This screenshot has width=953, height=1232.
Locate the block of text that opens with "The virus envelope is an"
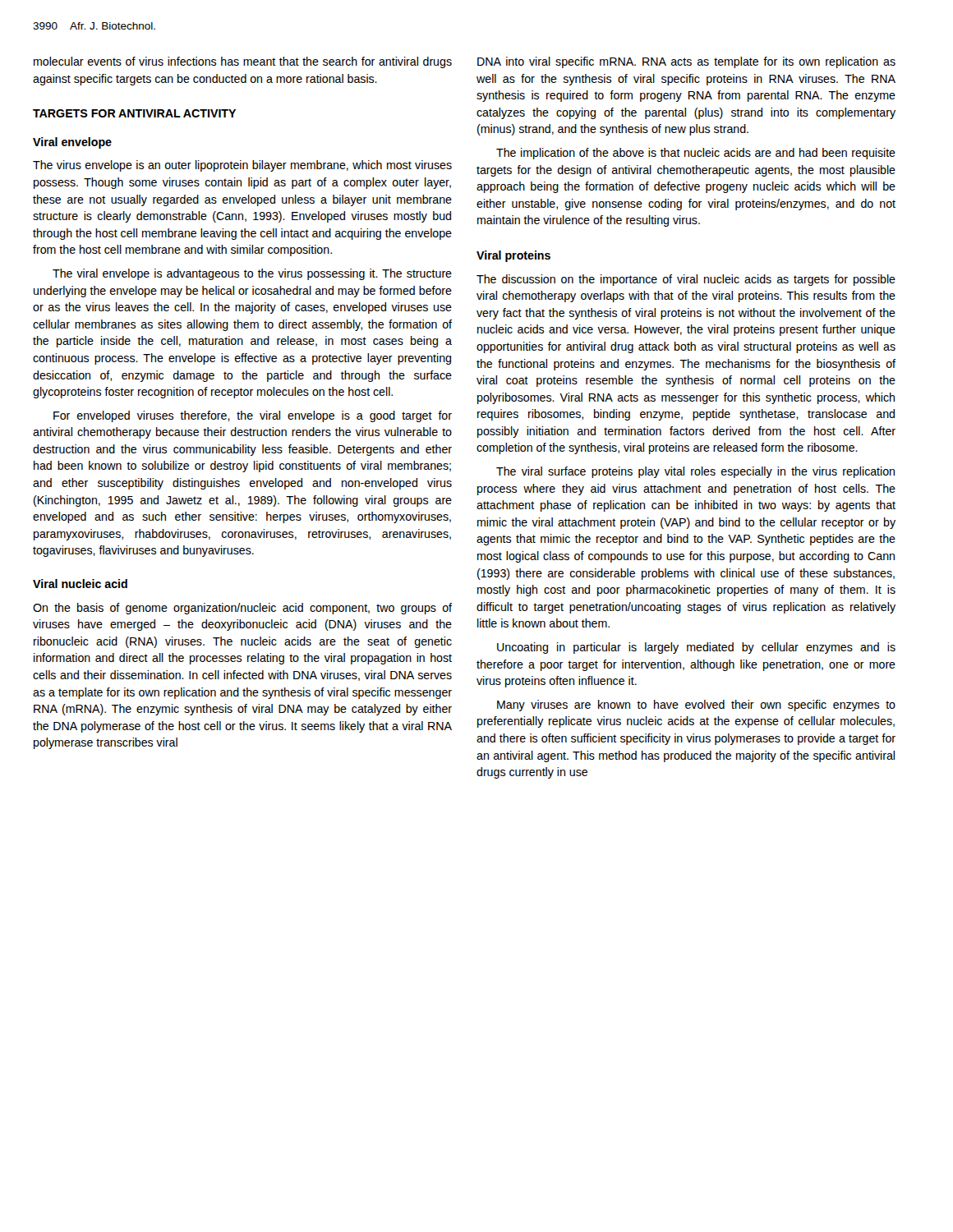242,358
